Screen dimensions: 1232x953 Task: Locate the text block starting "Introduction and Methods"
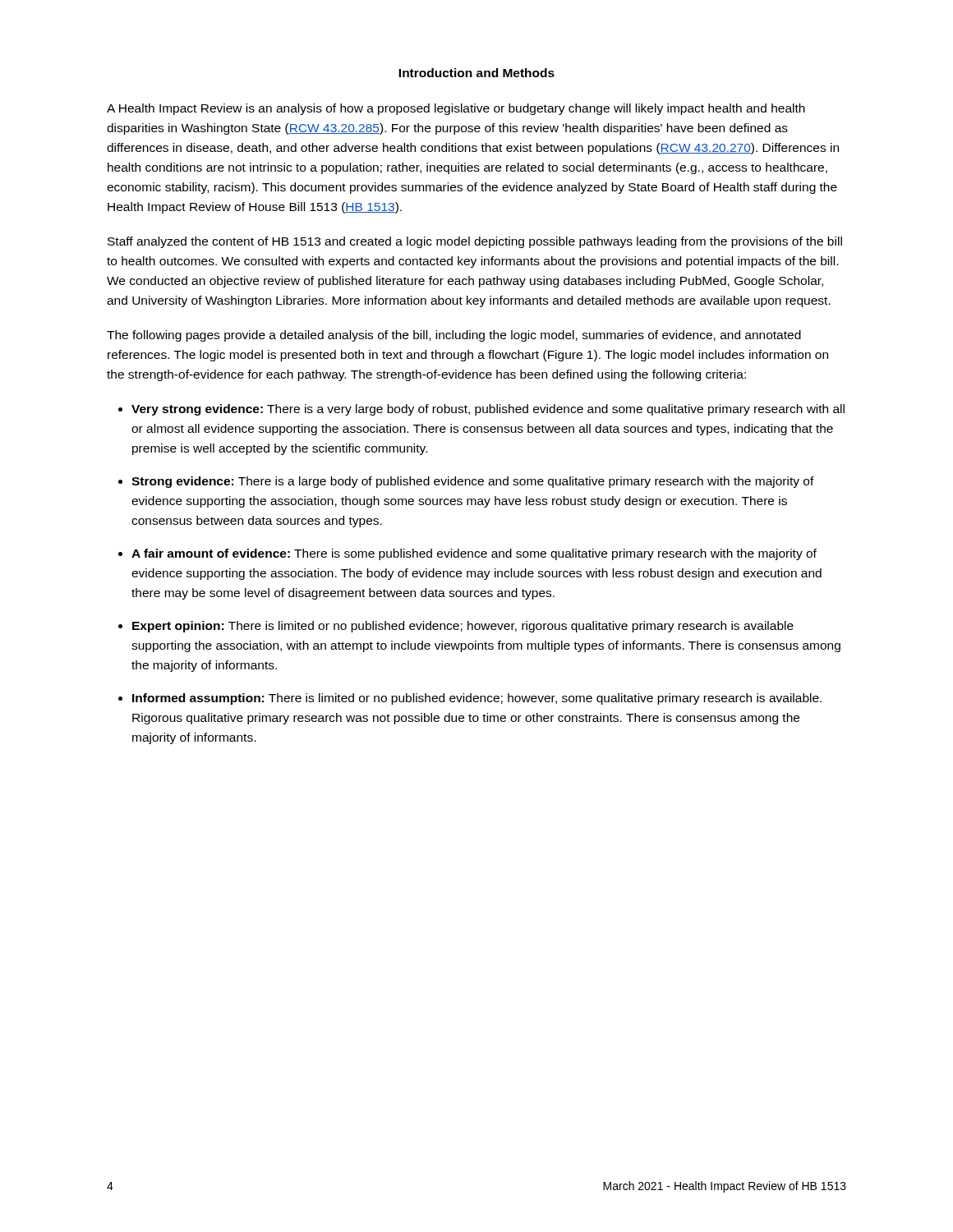pos(476,73)
